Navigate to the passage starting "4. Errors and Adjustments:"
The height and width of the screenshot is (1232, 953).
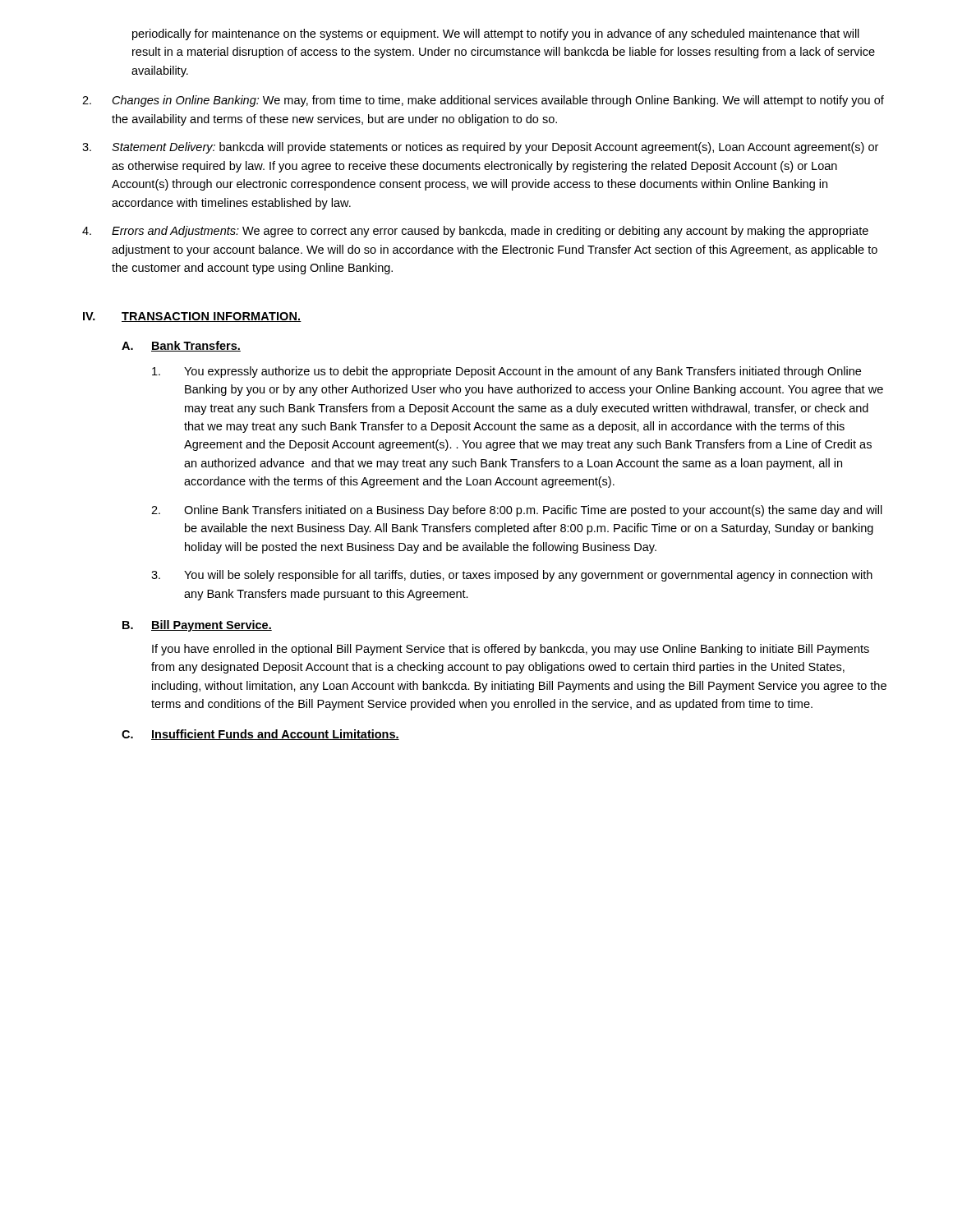coord(485,250)
